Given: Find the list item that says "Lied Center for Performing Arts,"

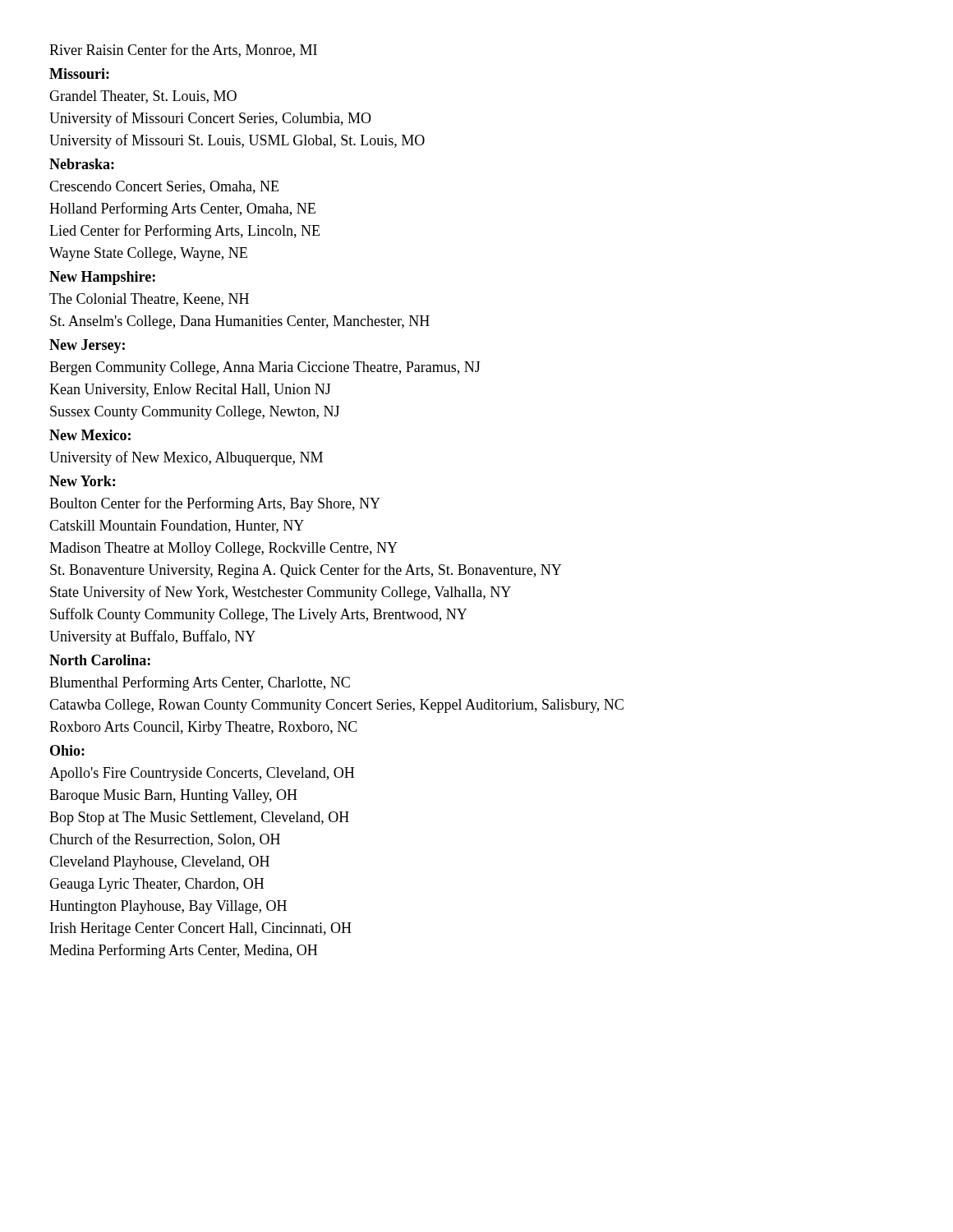Looking at the screenshot, I should pos(185,231).
